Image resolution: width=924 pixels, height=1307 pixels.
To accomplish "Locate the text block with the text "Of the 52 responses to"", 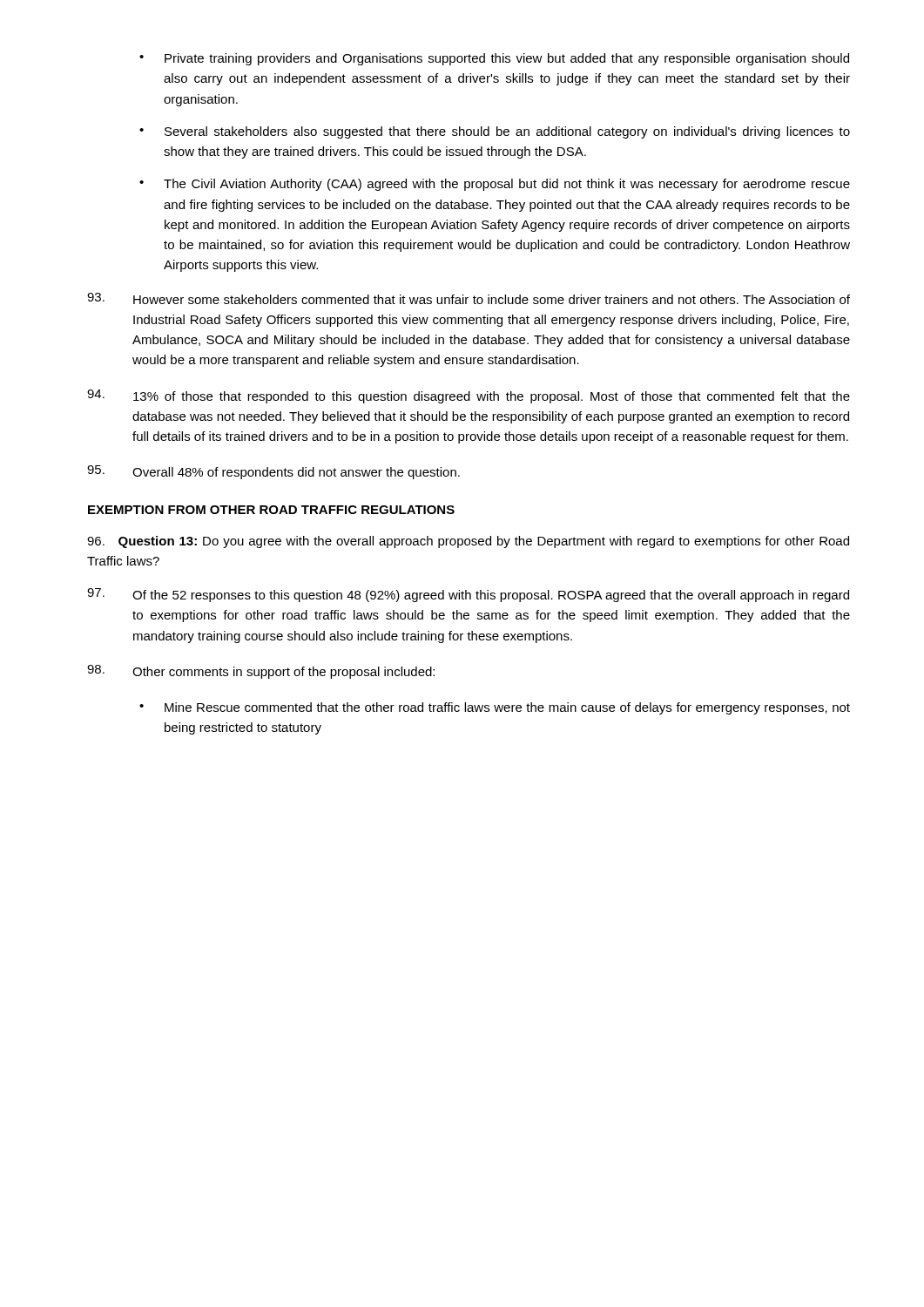I will (469, 615).
